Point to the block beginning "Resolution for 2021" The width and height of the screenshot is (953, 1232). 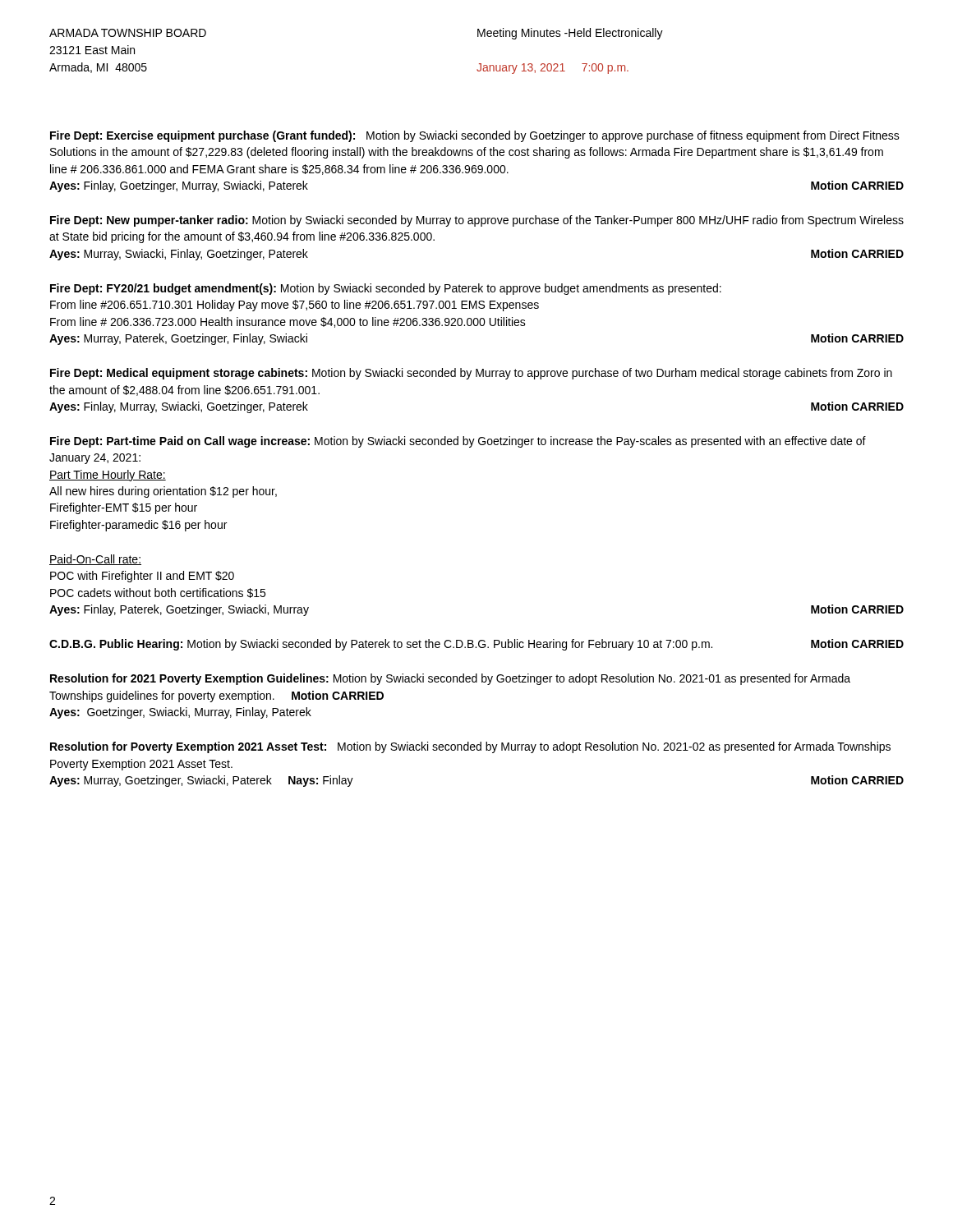[450, 679]
